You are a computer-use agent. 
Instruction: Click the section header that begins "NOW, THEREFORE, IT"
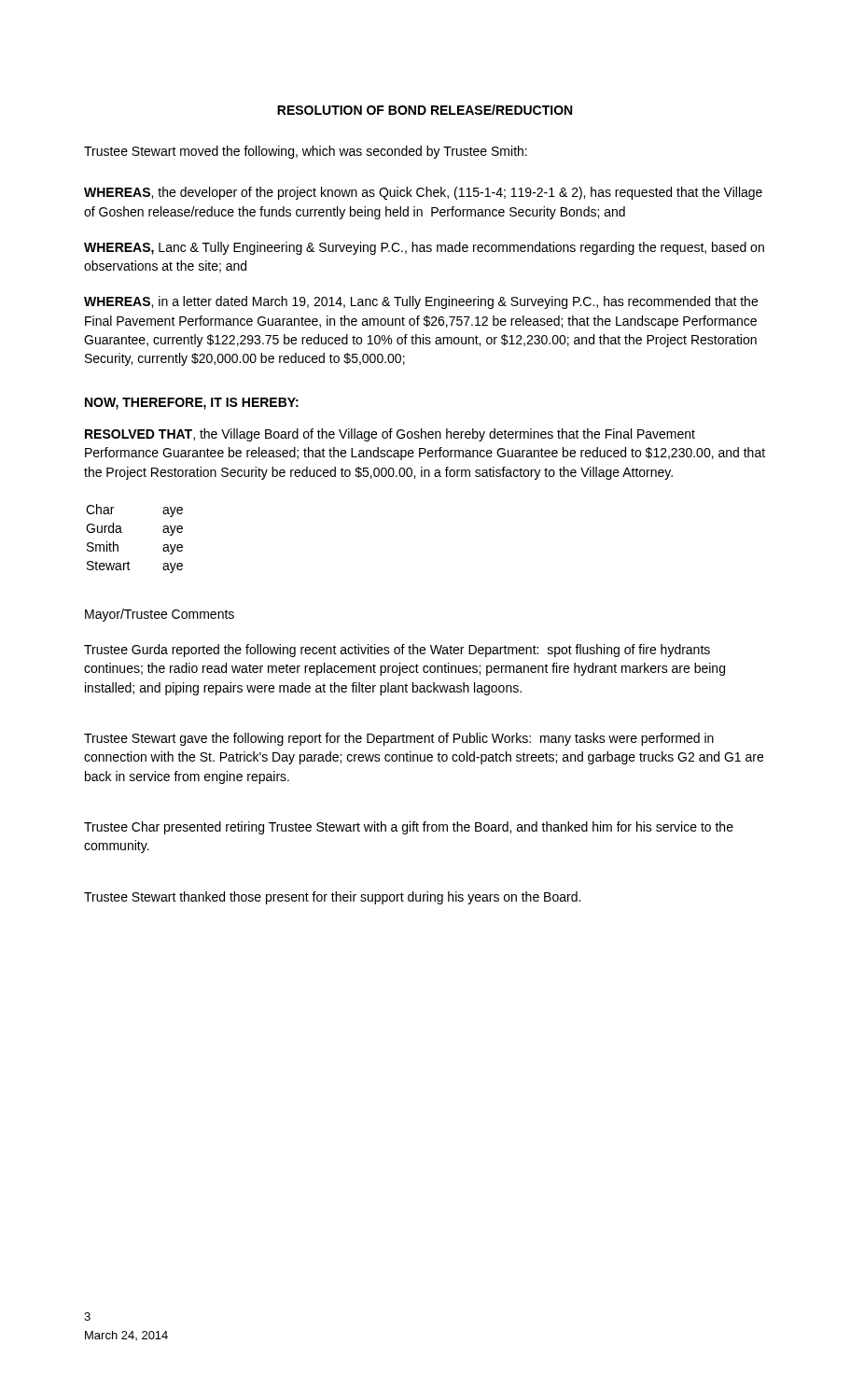point(192,404)
